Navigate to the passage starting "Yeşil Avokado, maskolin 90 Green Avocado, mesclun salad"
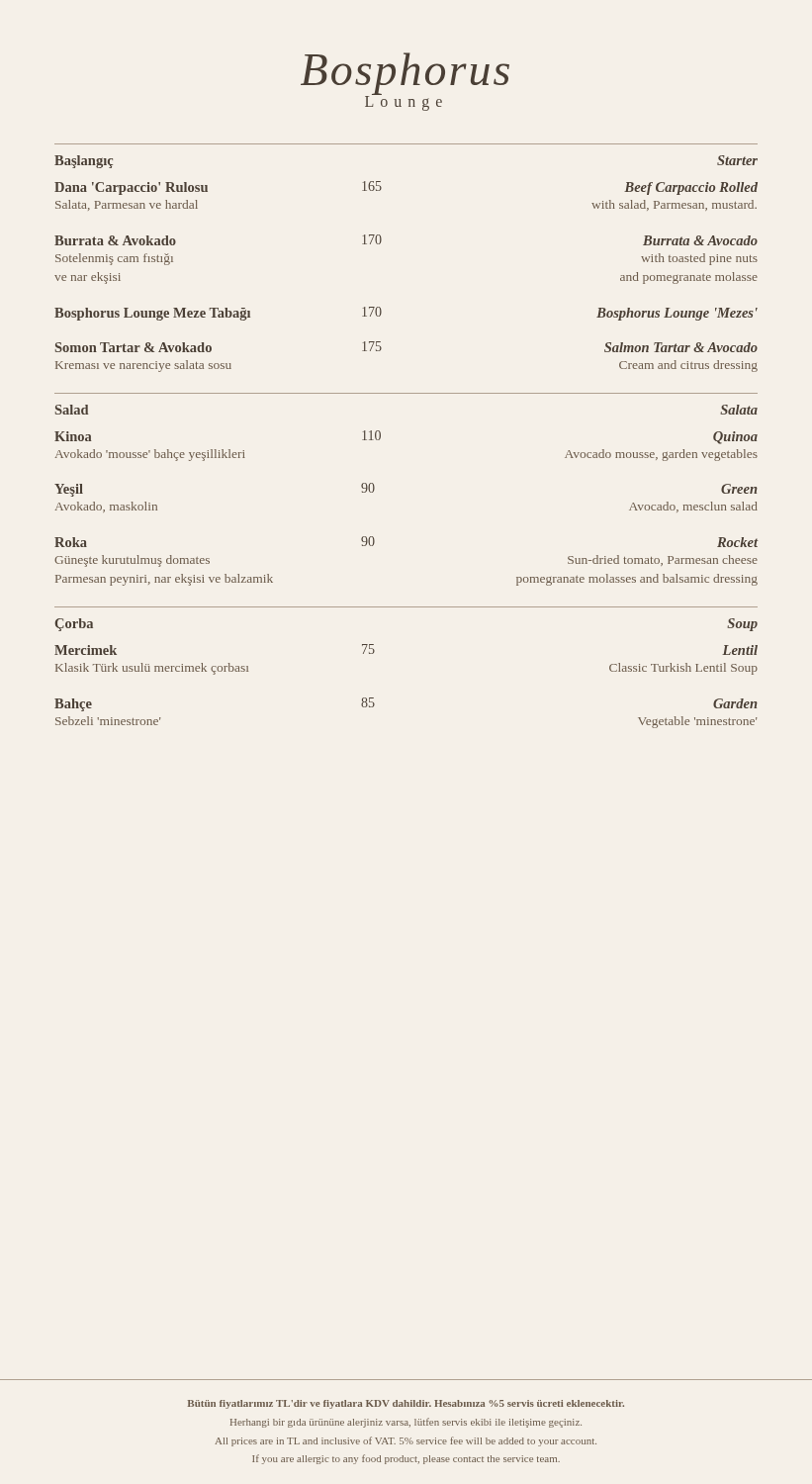 coord(69,489)
